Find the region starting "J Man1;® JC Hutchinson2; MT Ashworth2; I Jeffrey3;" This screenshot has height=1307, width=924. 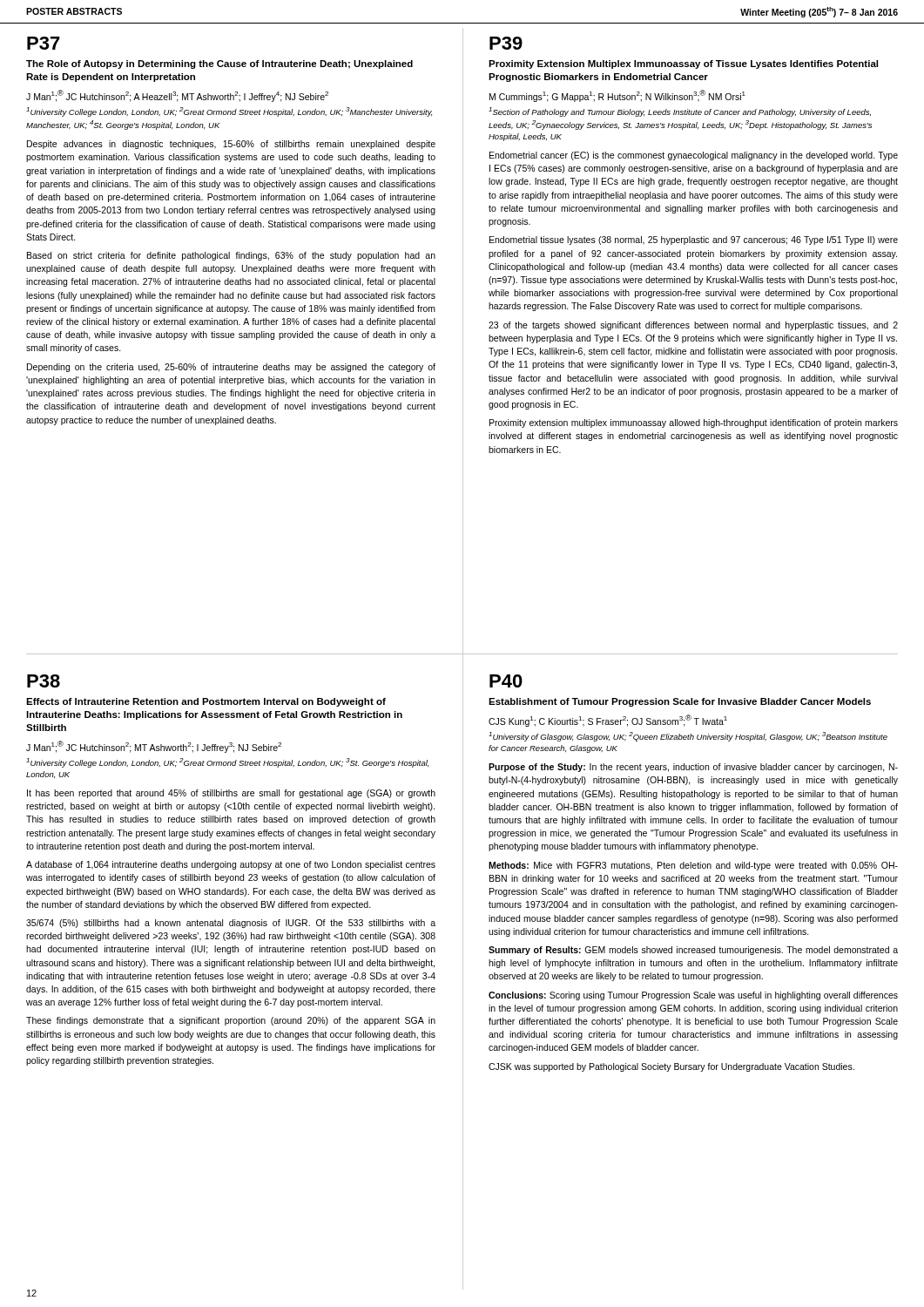click(x=154, y=746)
